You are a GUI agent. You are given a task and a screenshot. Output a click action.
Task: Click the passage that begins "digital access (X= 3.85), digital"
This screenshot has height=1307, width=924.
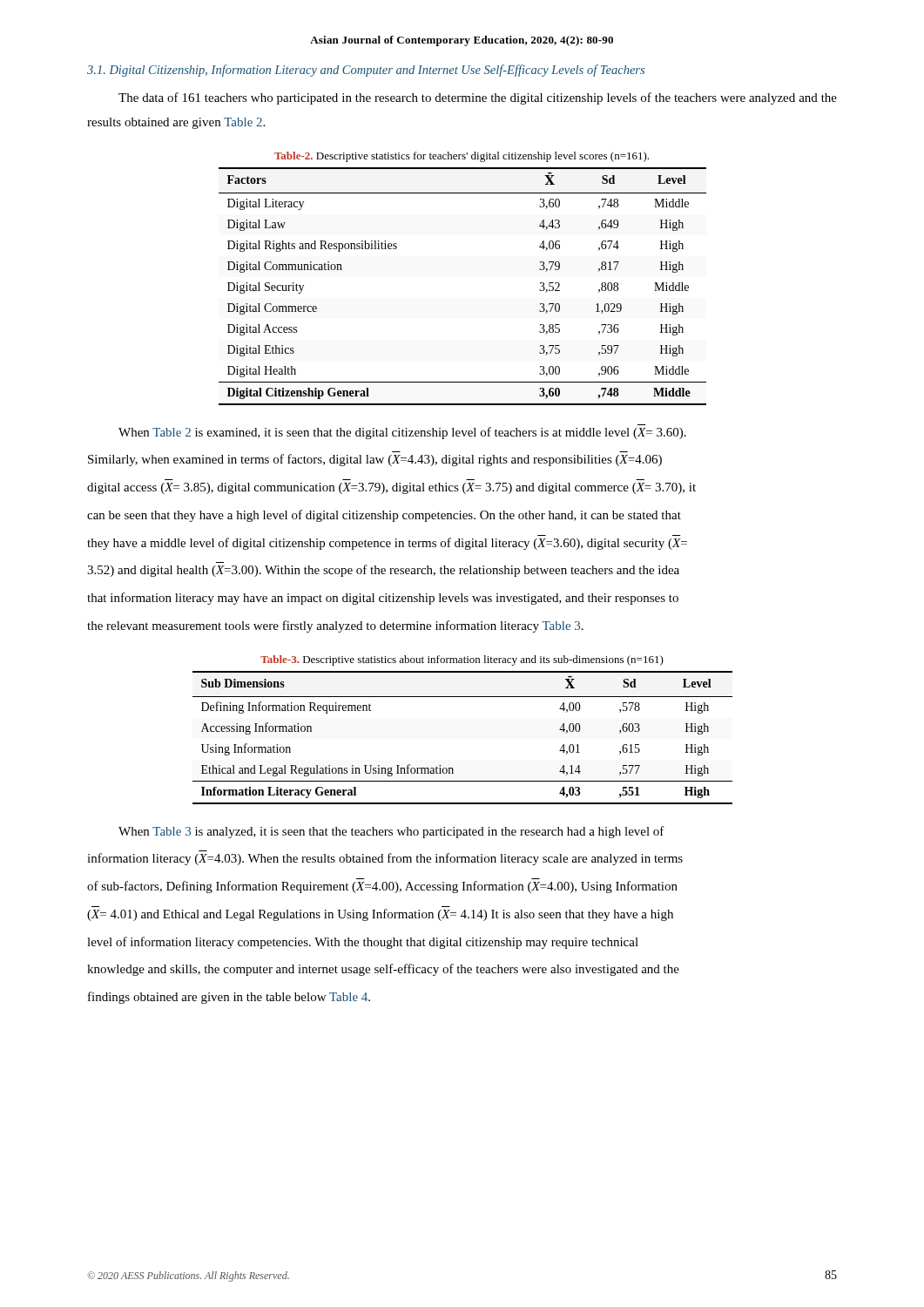click(x=392, y=487)
